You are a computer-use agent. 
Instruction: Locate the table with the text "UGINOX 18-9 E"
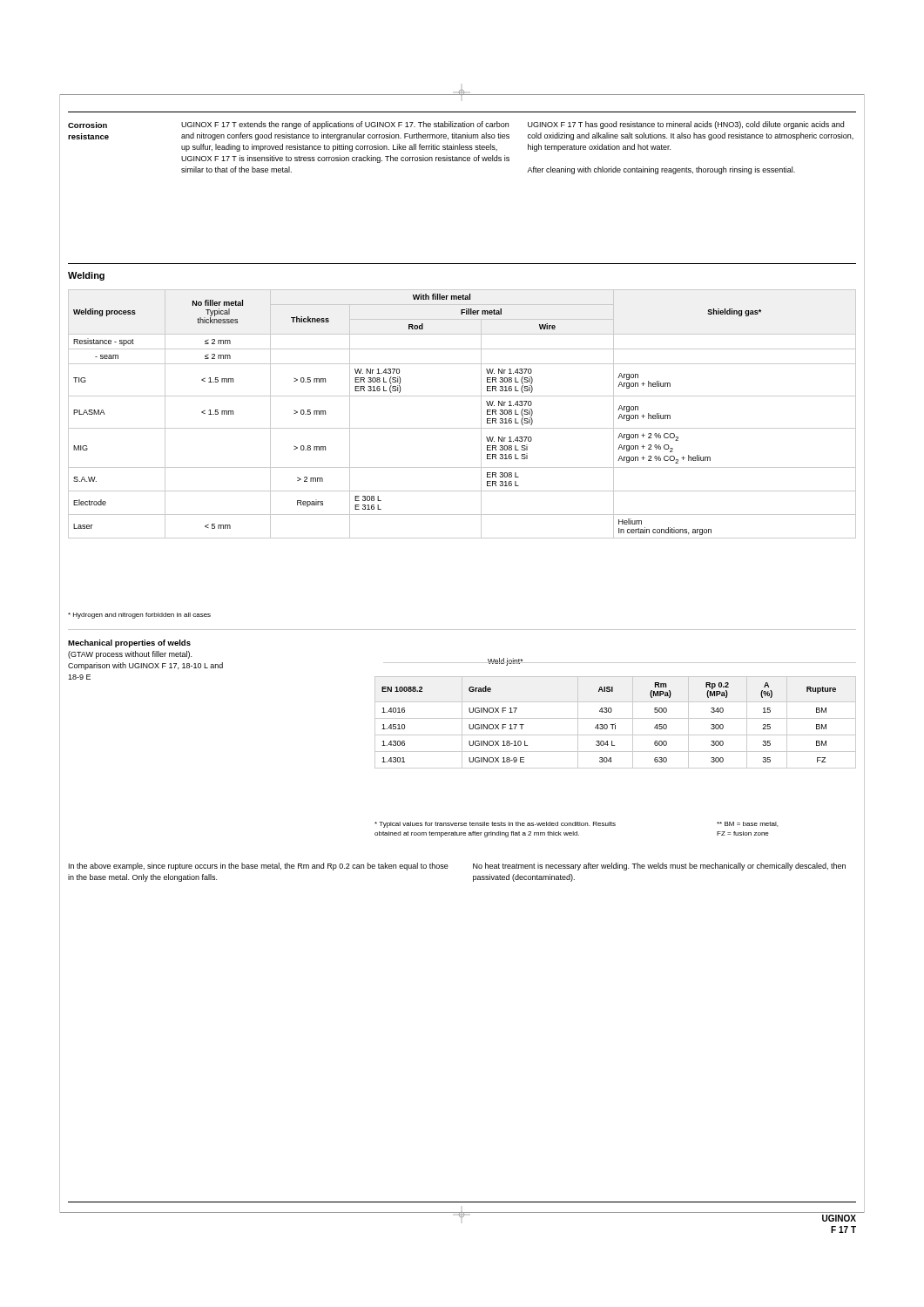615,722
